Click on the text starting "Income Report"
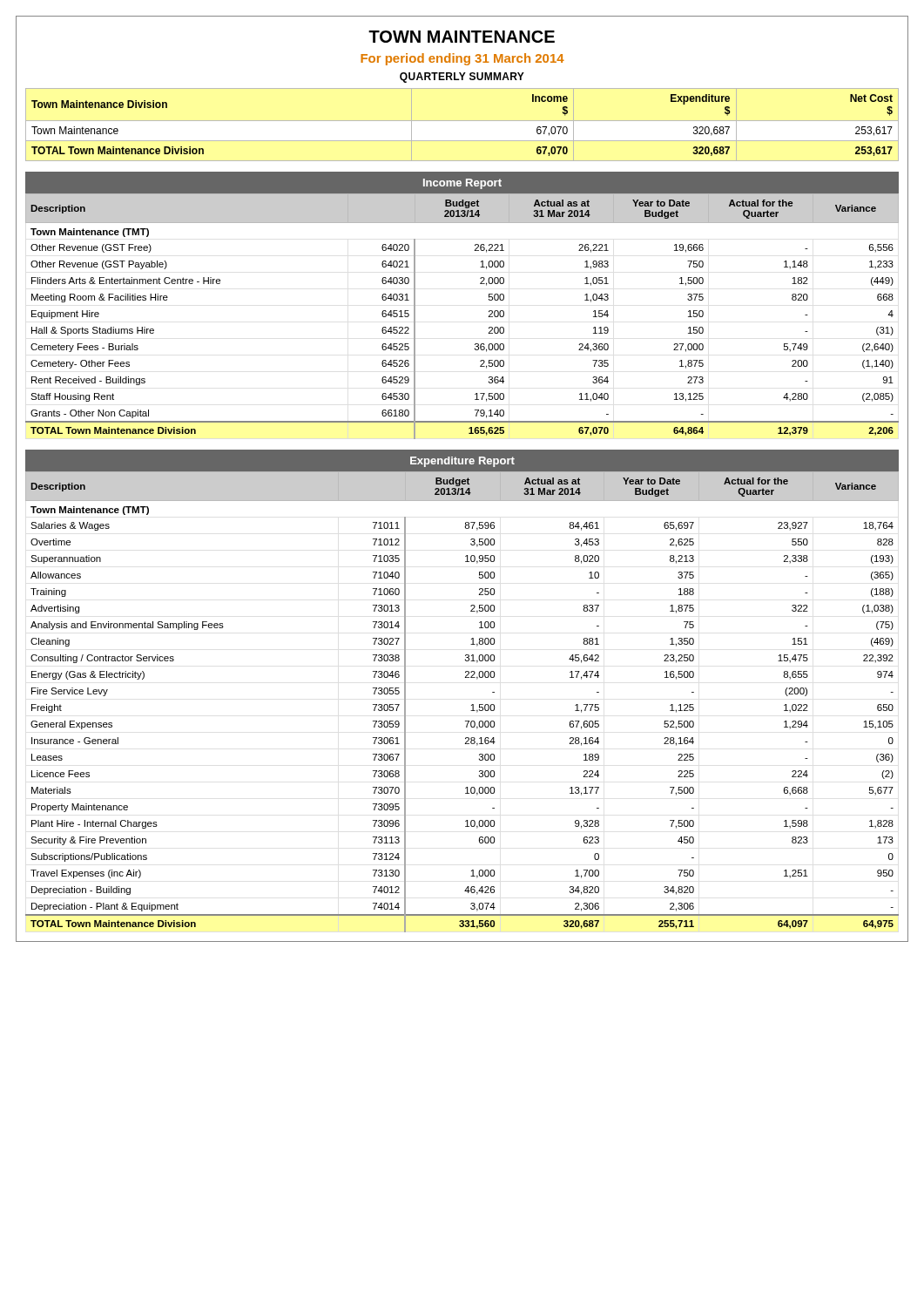This screenshot has width=924, height=1307. click(462, 183)
